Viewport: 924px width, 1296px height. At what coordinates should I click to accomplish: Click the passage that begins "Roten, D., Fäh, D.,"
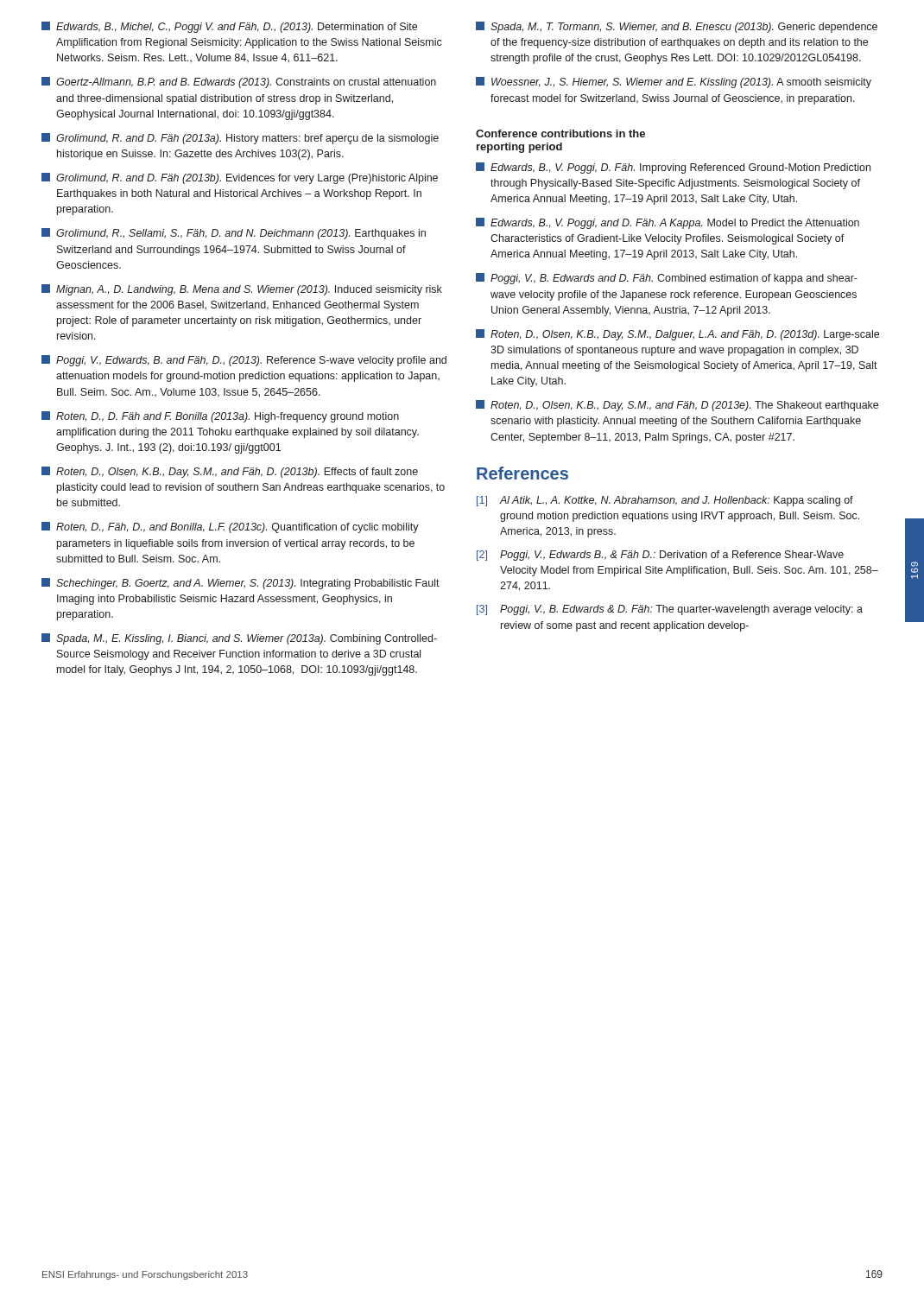(x=245, y=543)
